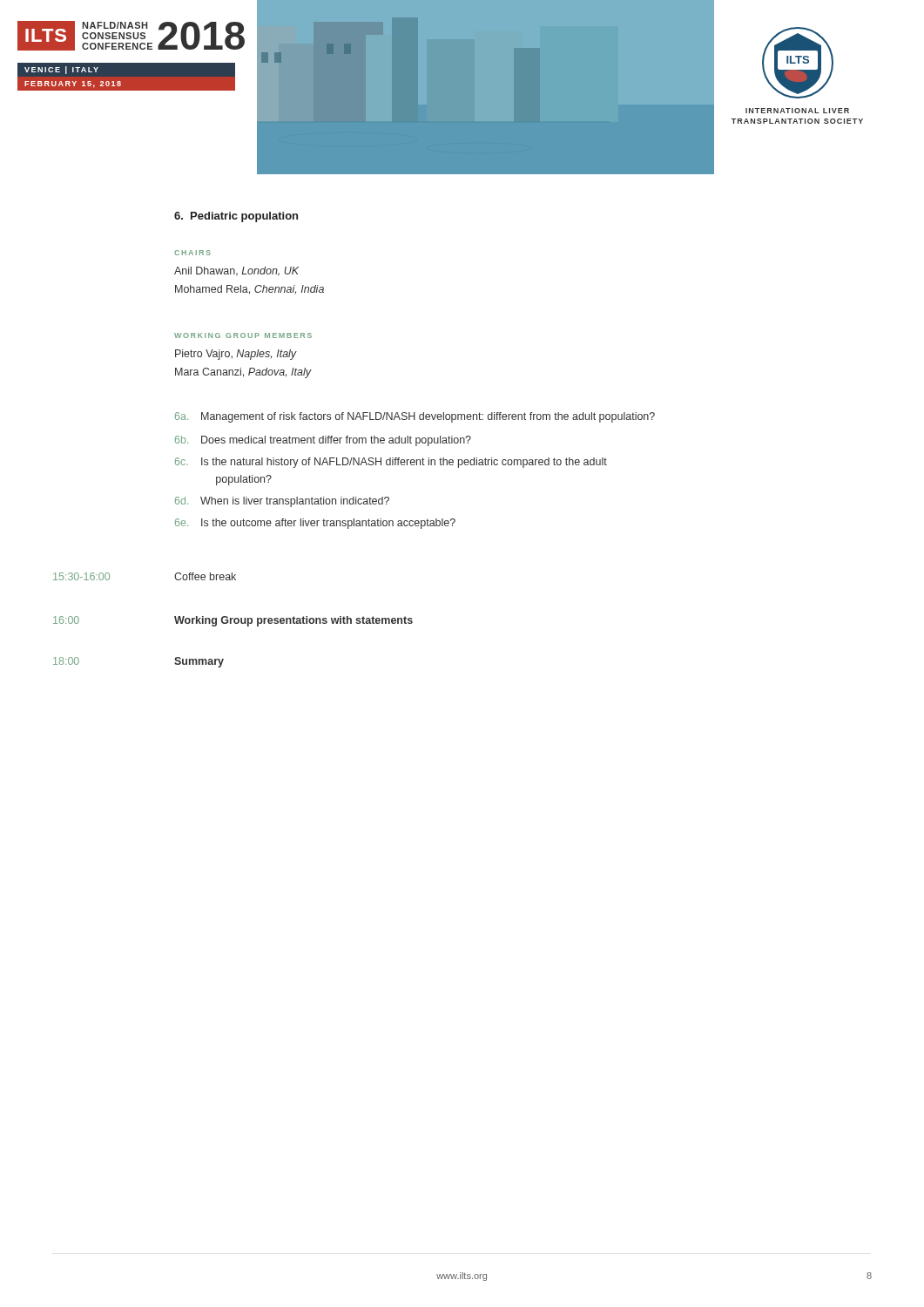This screenshot has width=924, height=1307.
Task: Point to the element starting "6c. Is the natural history"
Action: [x=390, y=471]
